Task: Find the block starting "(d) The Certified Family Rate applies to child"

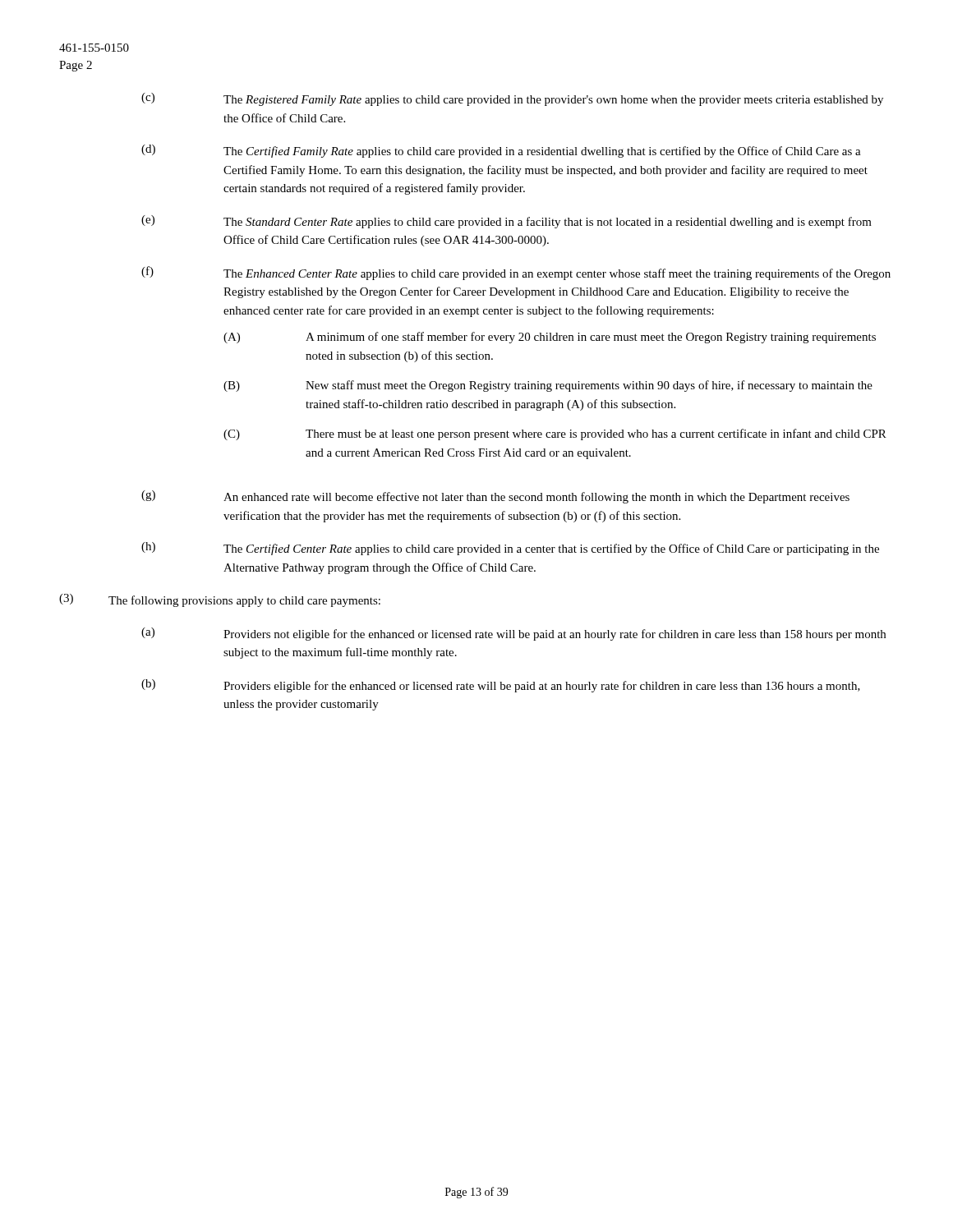Action: click(x=518, y=170)
